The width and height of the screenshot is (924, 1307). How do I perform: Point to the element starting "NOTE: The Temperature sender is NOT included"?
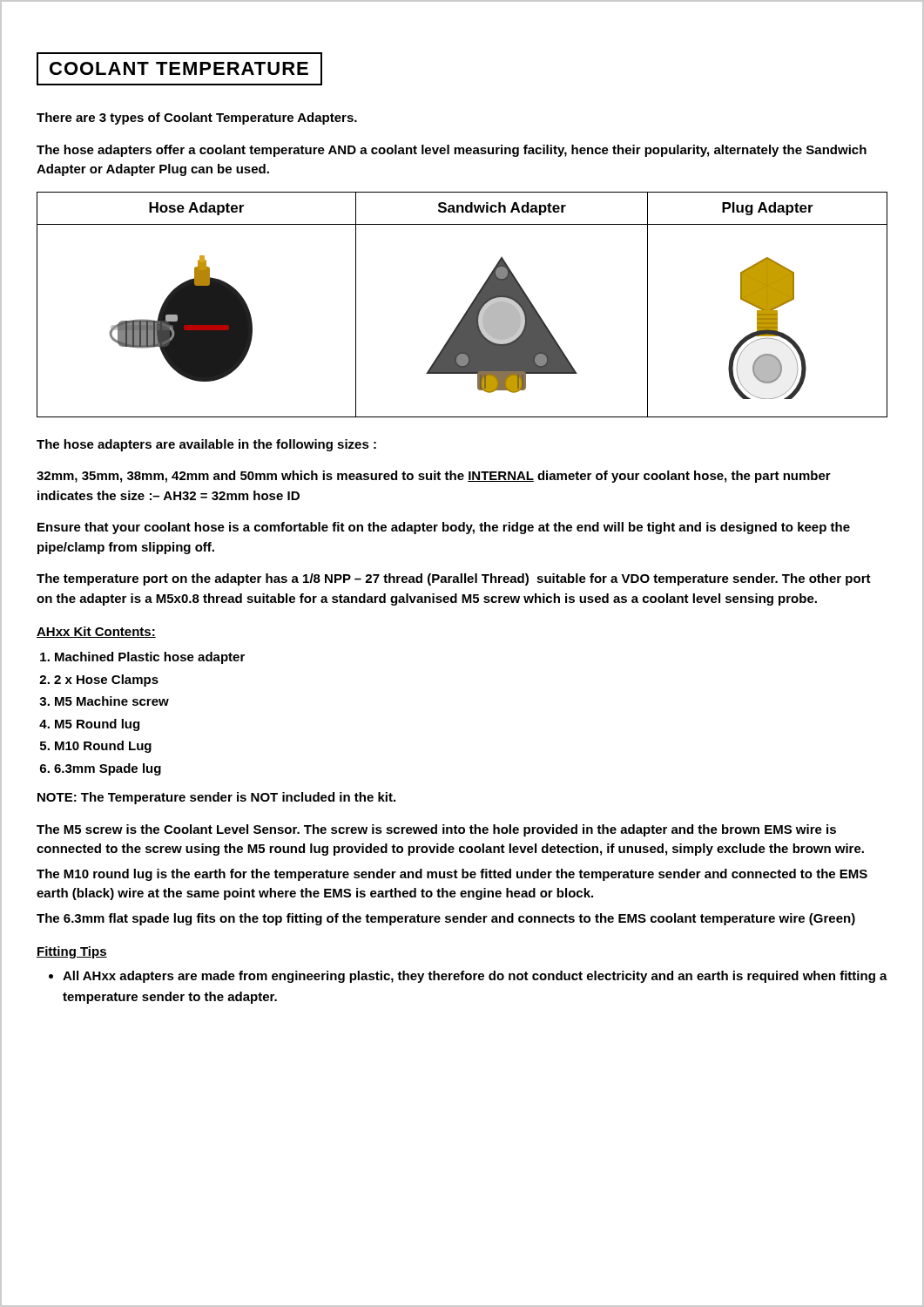pyautogui.click(x=216, y=797)
